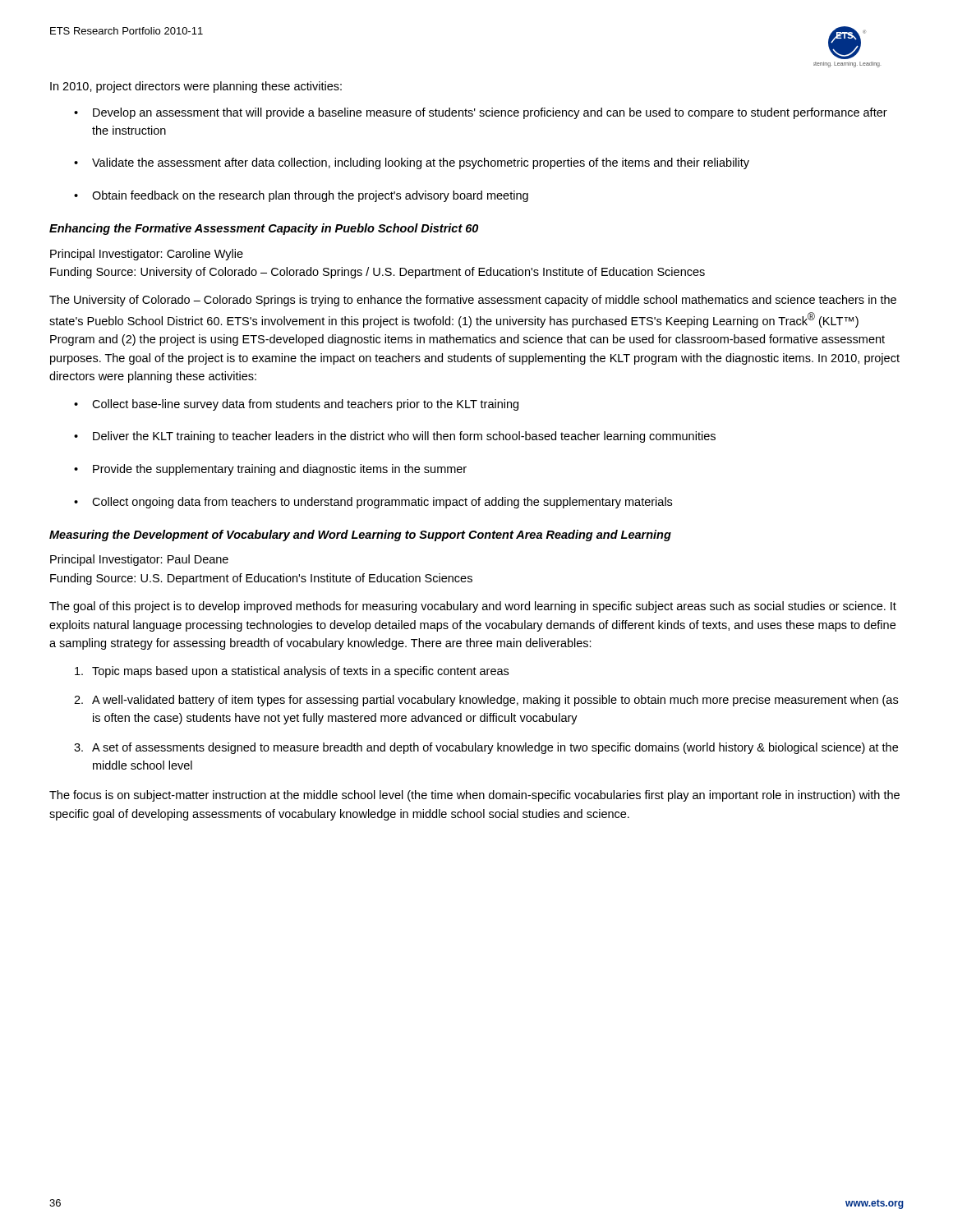Viewport: 953px width, 1232px height.
Task: Click on the list item with the text "Obtain feedback on the"
Action: (489, 196)
